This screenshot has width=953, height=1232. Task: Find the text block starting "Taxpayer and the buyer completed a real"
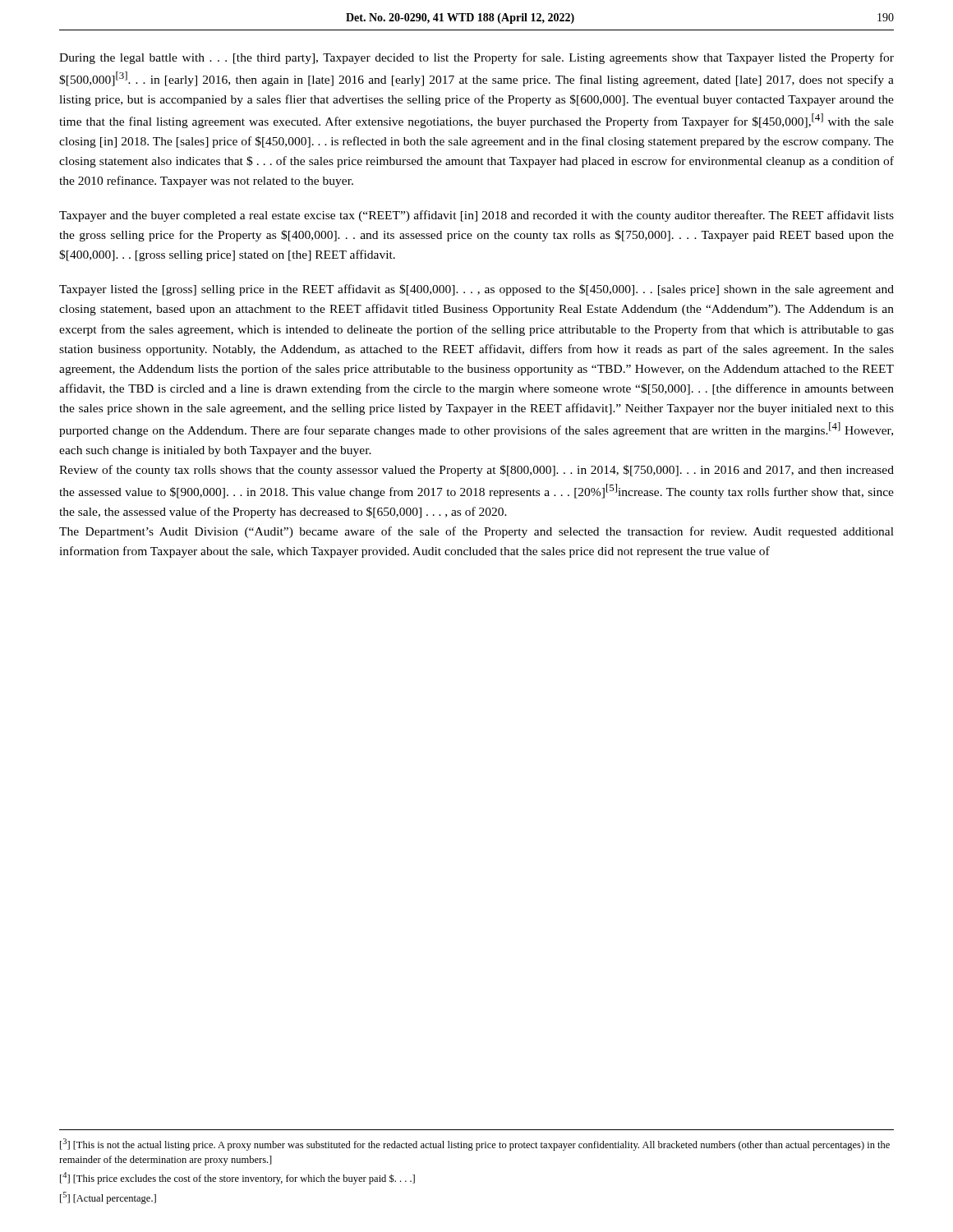[x=476, y=235]
